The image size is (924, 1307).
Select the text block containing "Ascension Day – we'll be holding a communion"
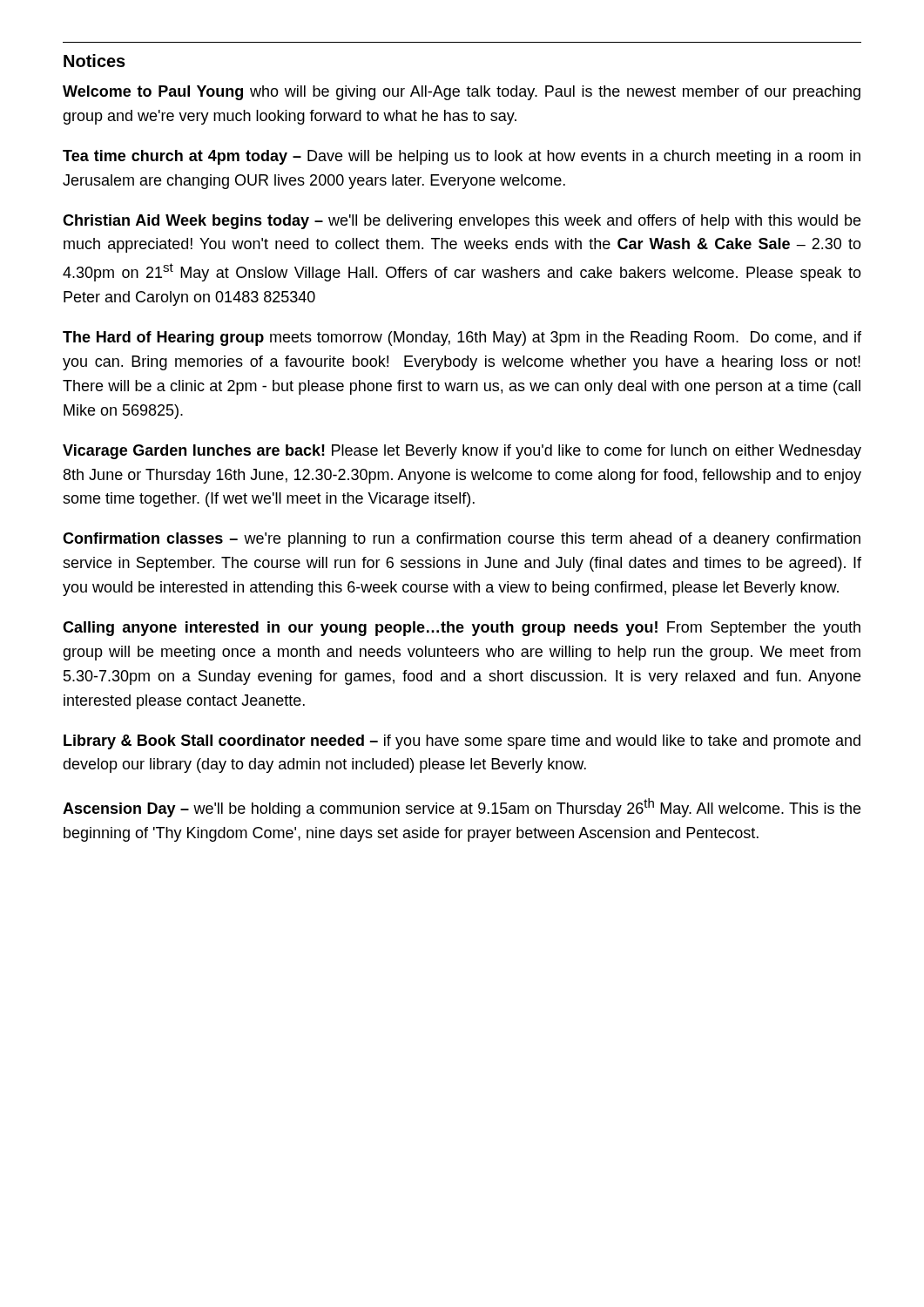462,820
